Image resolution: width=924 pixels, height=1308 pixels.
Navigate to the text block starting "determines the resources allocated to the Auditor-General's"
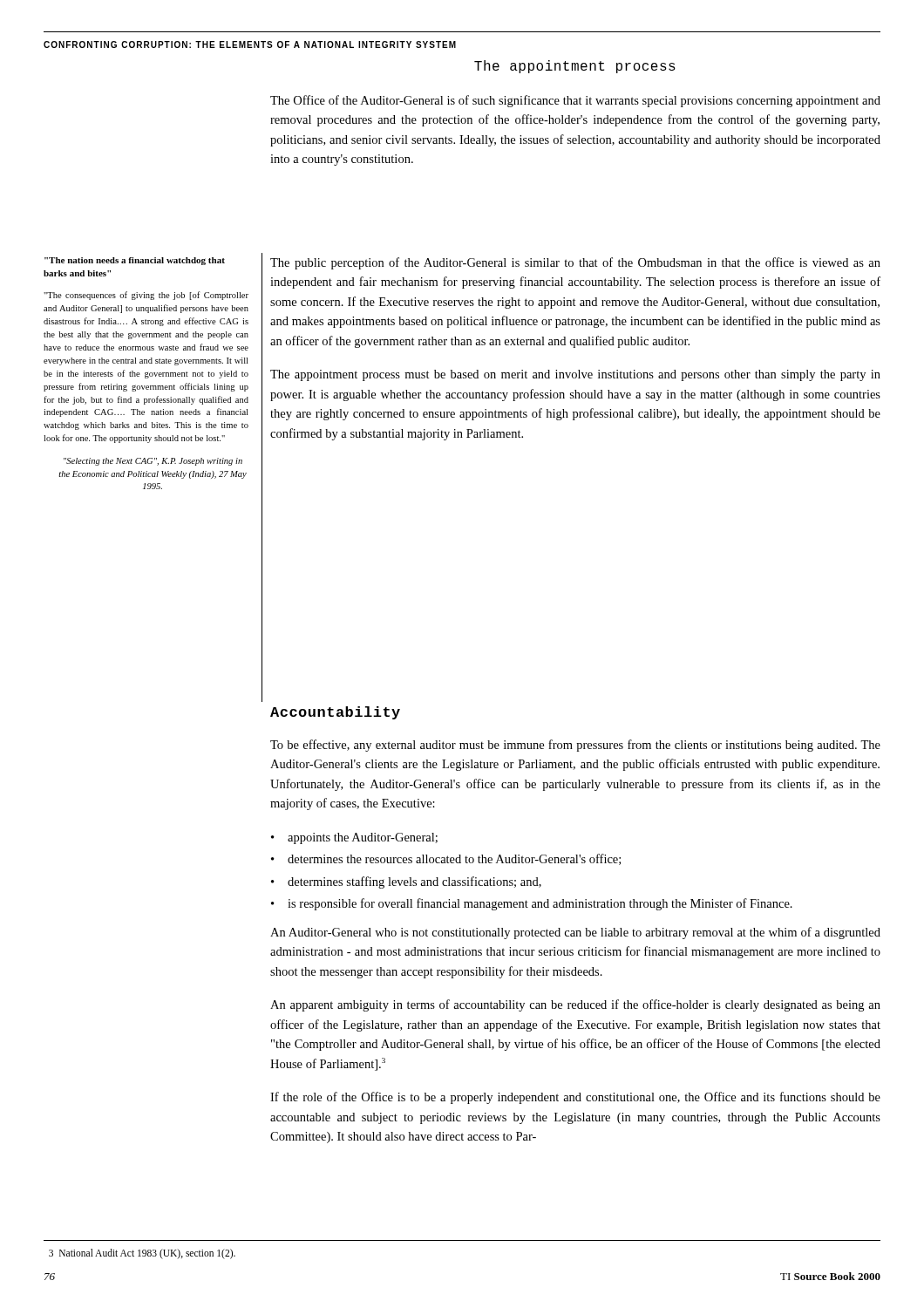click(455, 859)
